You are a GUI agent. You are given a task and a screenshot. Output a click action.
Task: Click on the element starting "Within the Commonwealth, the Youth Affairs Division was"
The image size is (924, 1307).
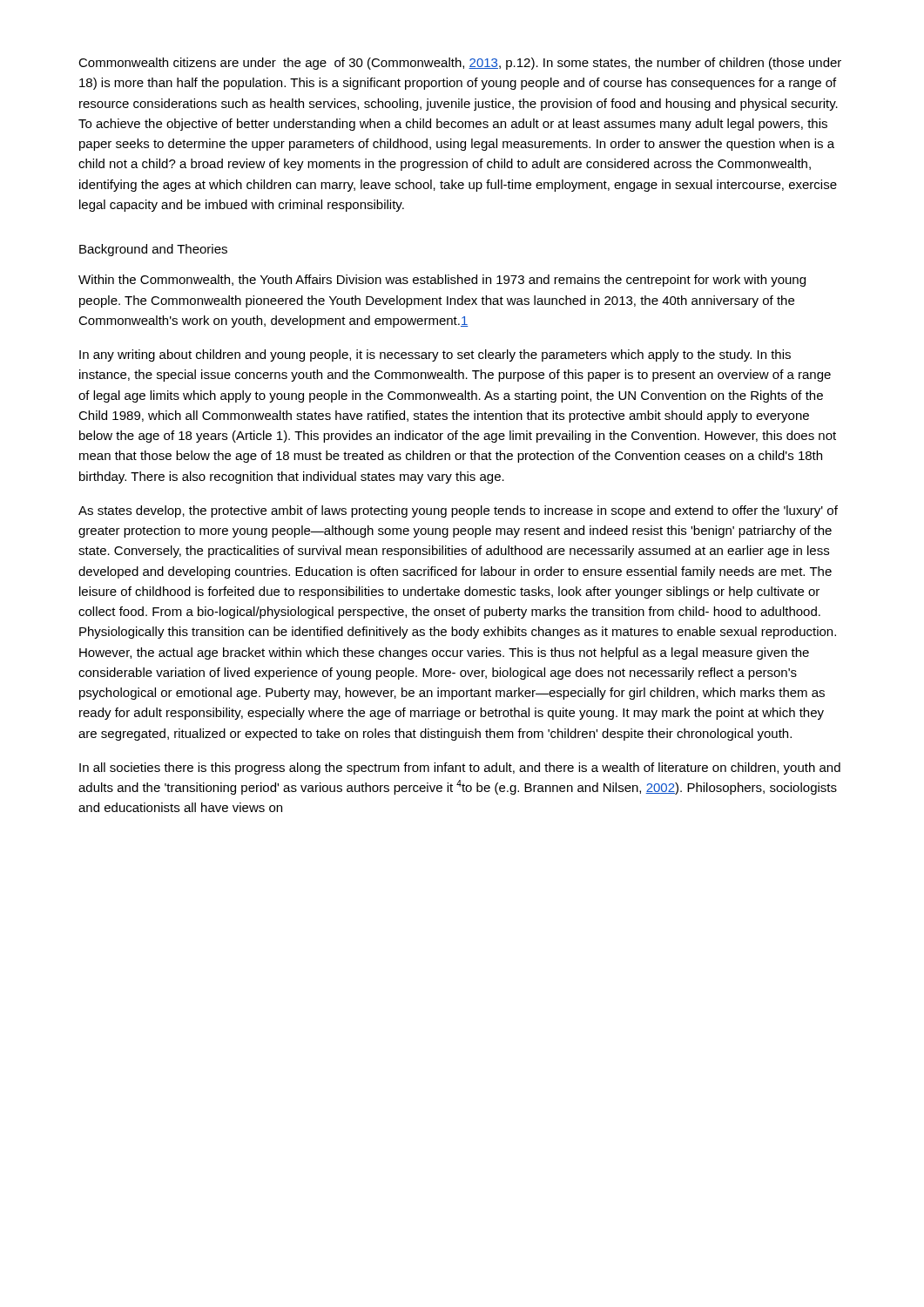tap(462, 300)
